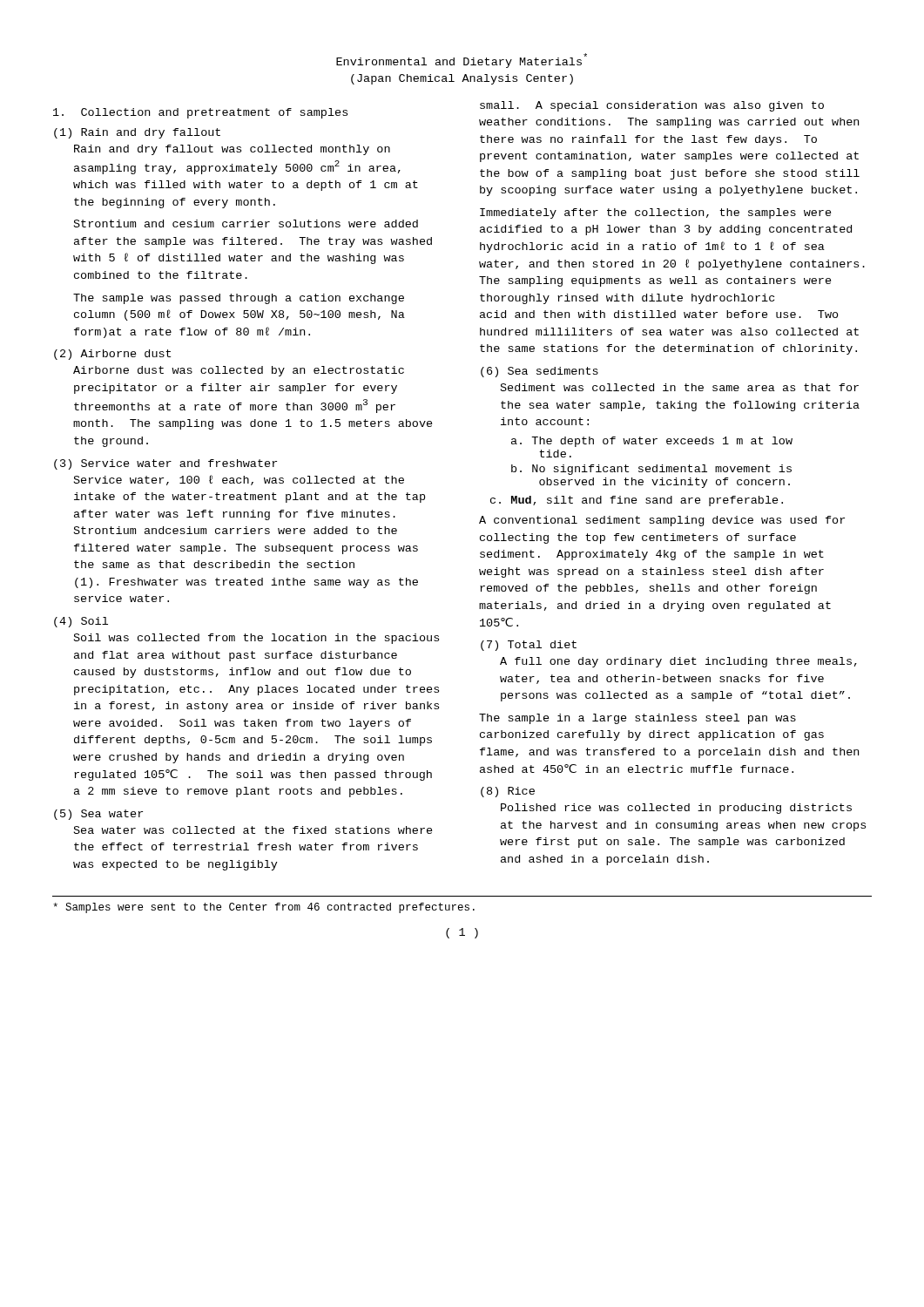Where is the passage that starts "Soil was collected"?
The image size is (924, 1307).
click(259, 715)
